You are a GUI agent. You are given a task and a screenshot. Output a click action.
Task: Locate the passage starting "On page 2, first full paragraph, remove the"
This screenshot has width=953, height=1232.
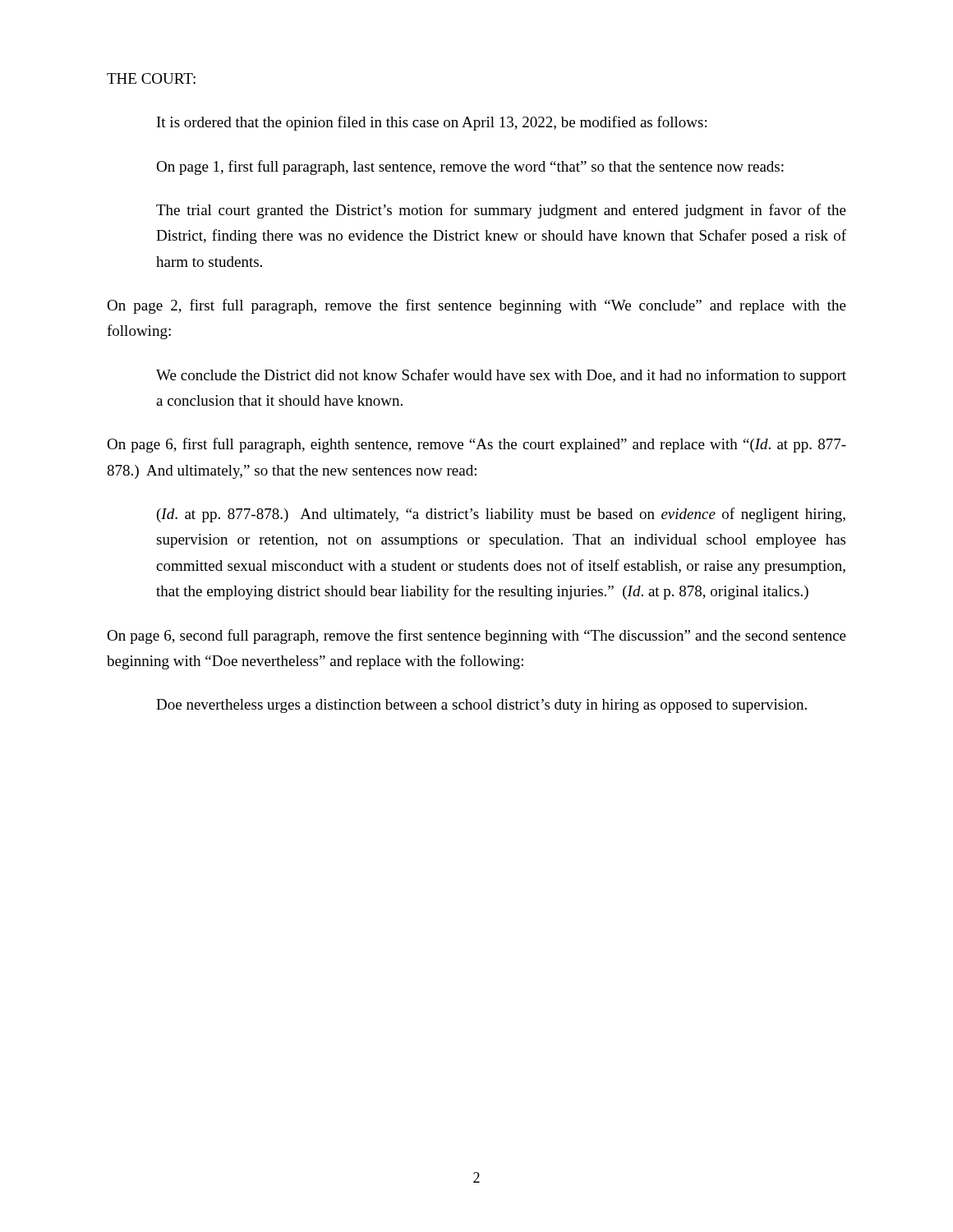click(x=476, y=318)
